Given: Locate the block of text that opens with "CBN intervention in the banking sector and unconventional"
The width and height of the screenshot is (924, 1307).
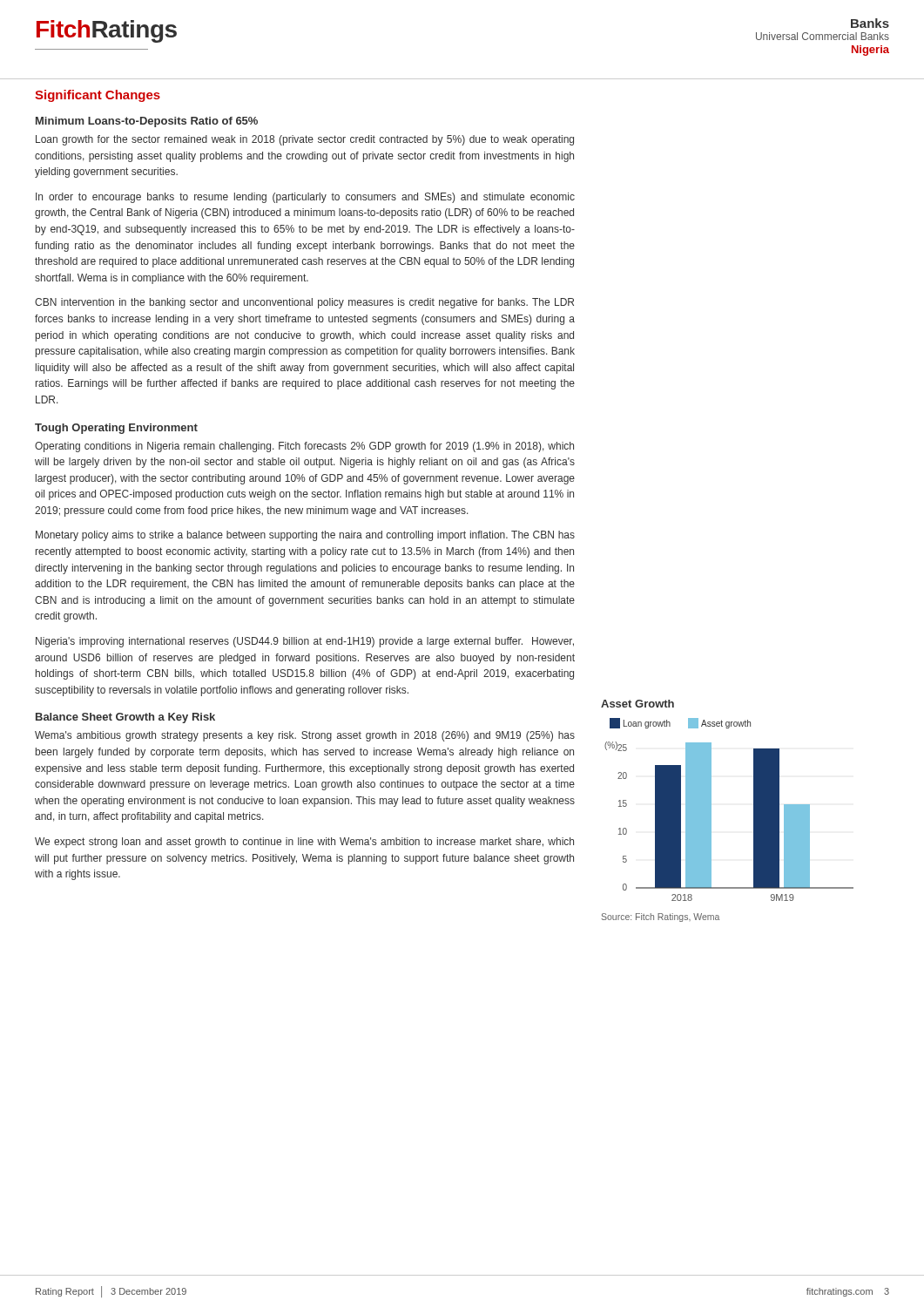Looking at the screenshot, I should tap(305, 351).
